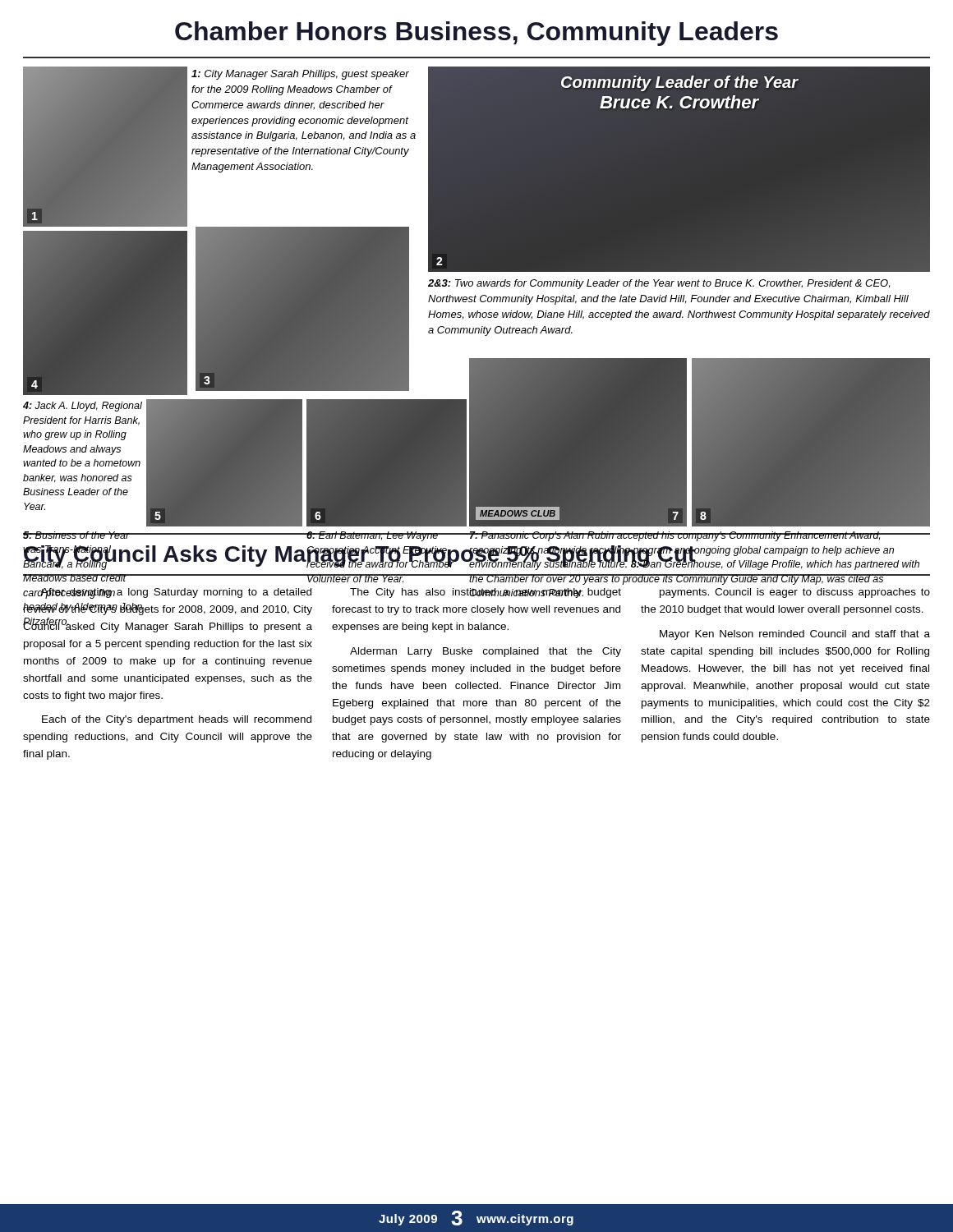Navigate to the text starting "payments. Council is eager to discuss approaches"
Image resolution: width=953 pixels, height=1232 pixels.
coord(785,600)
